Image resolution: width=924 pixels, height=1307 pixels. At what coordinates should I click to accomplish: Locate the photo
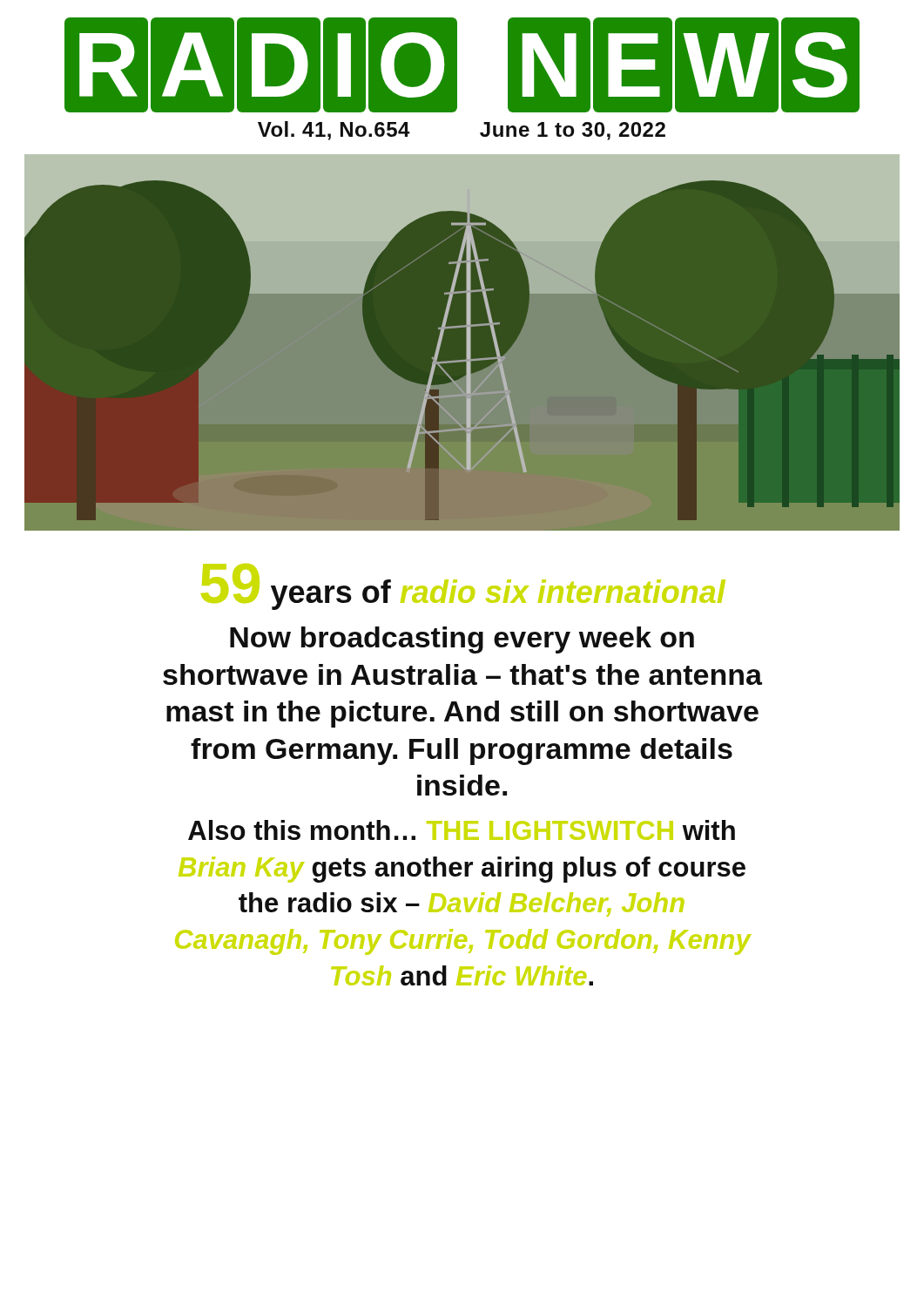462,342
